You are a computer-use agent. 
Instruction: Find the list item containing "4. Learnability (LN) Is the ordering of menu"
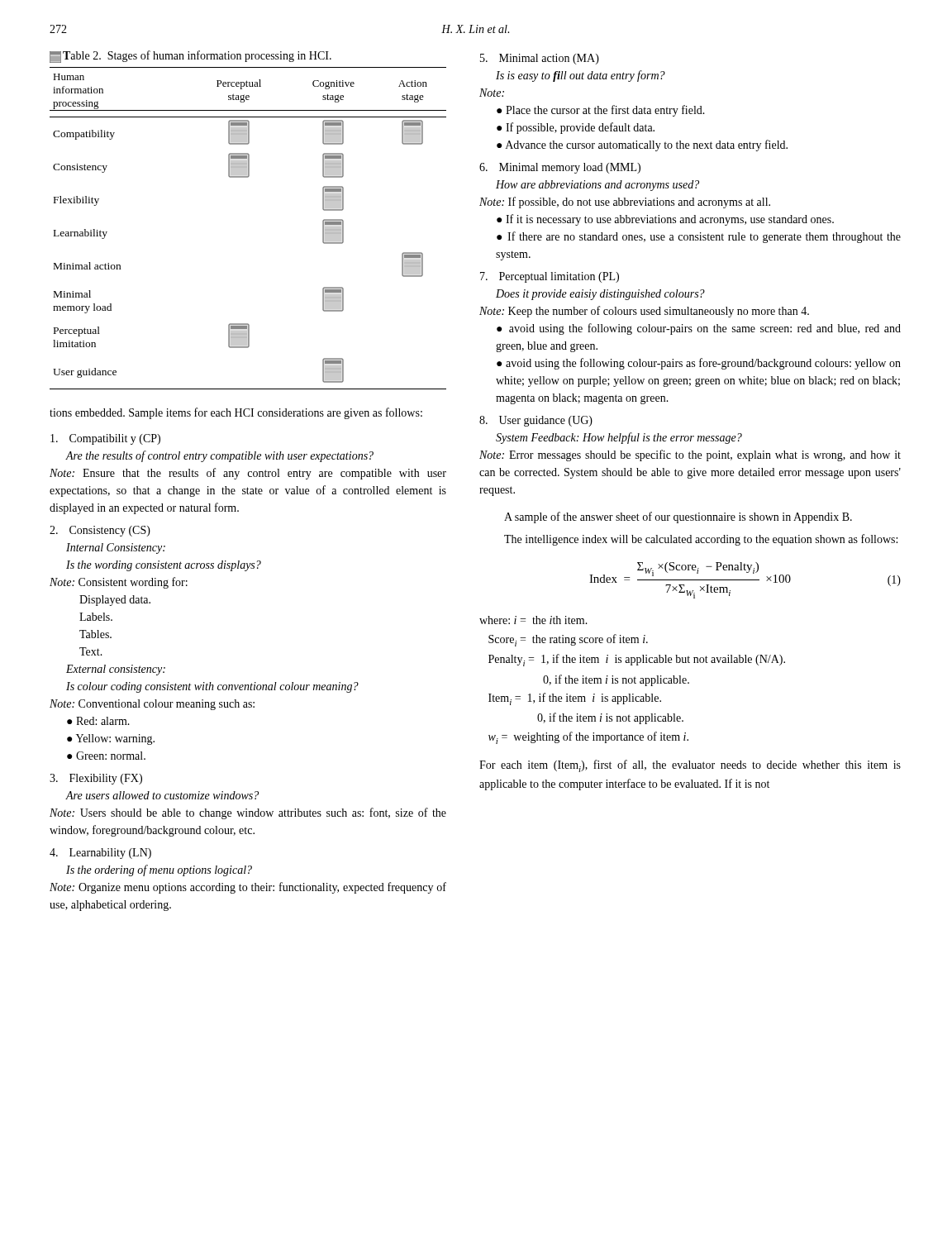248,879
